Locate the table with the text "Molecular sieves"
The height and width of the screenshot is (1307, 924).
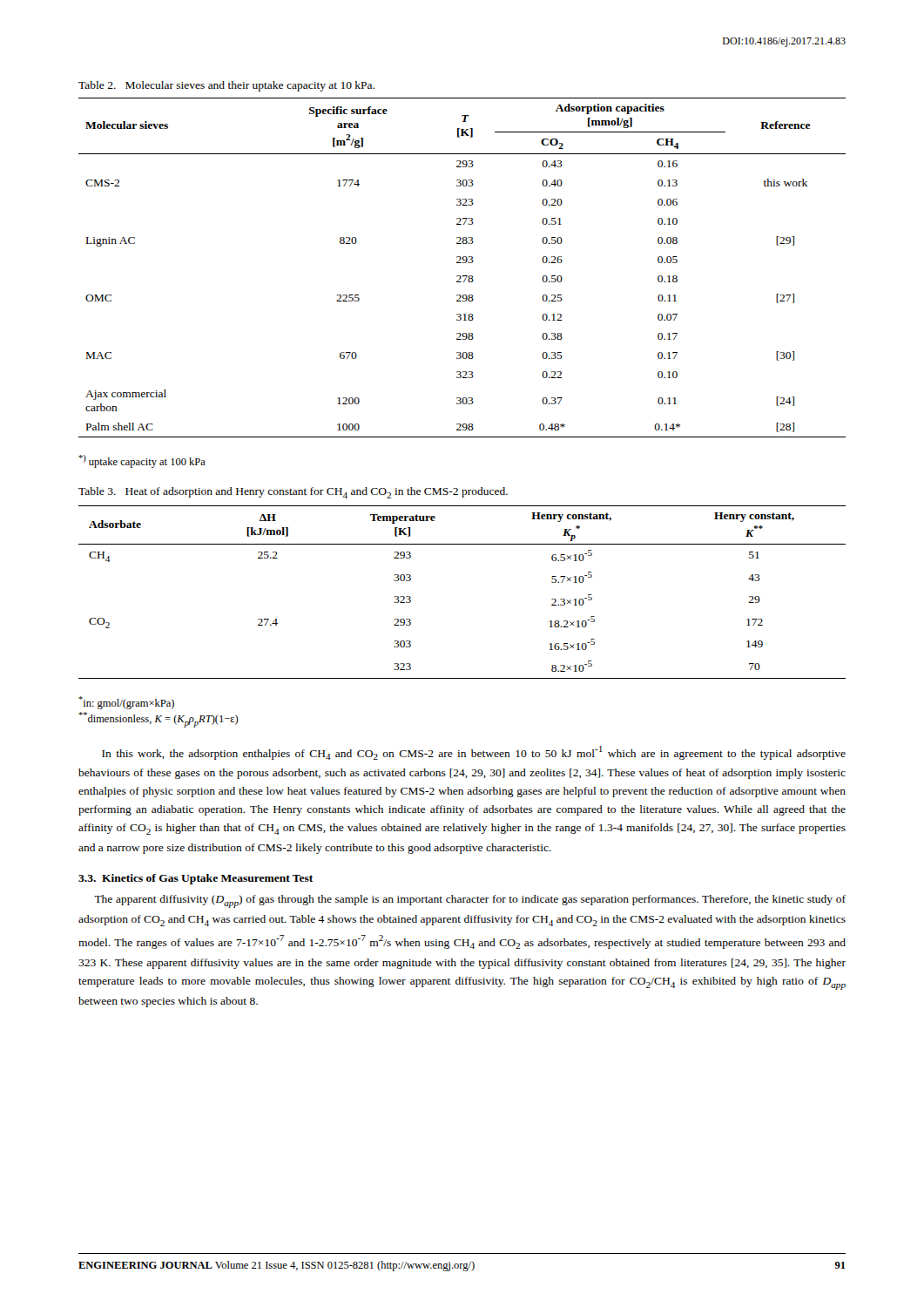[462, 267]
